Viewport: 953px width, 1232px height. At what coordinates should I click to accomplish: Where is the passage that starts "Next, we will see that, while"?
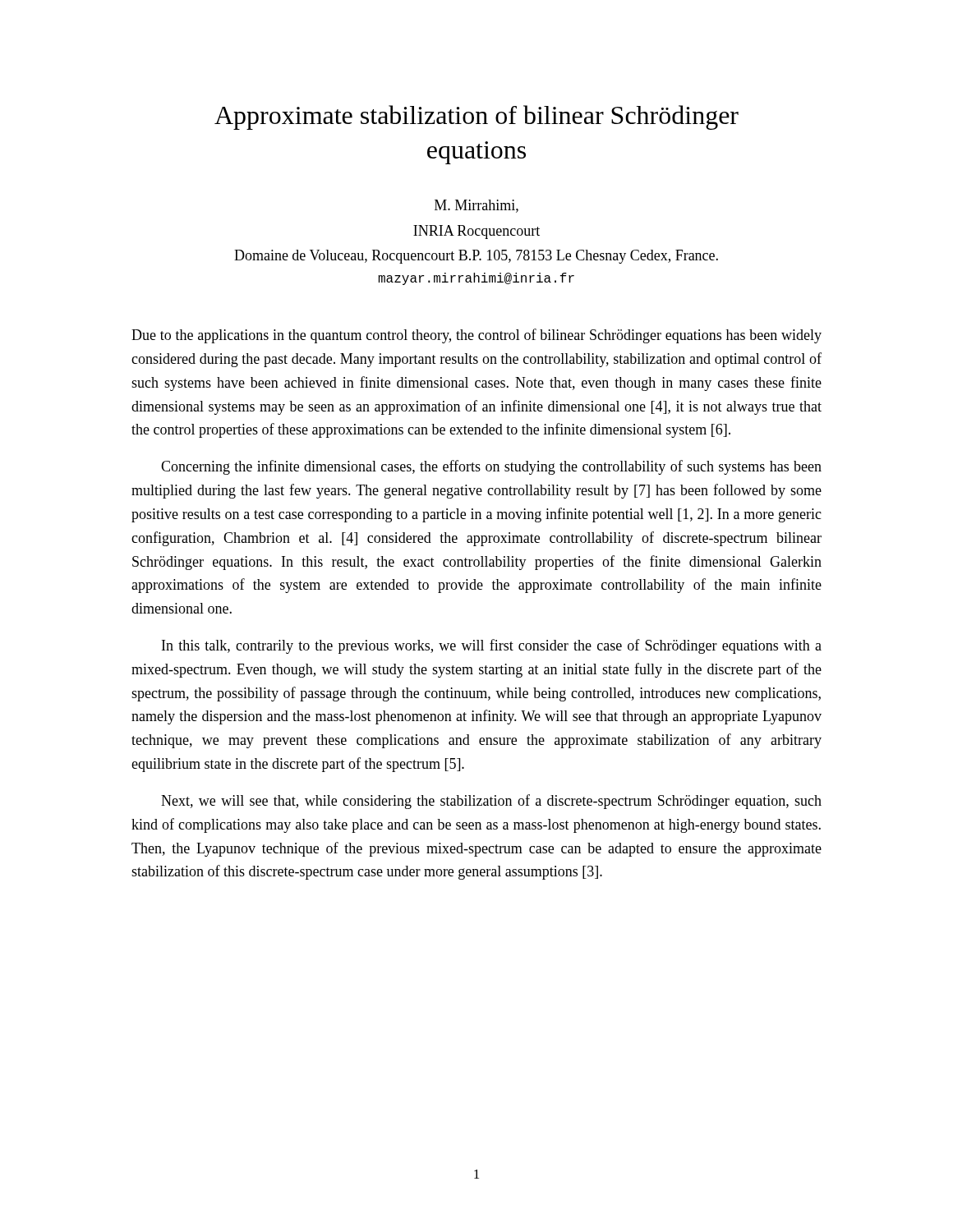click(476, 836)
